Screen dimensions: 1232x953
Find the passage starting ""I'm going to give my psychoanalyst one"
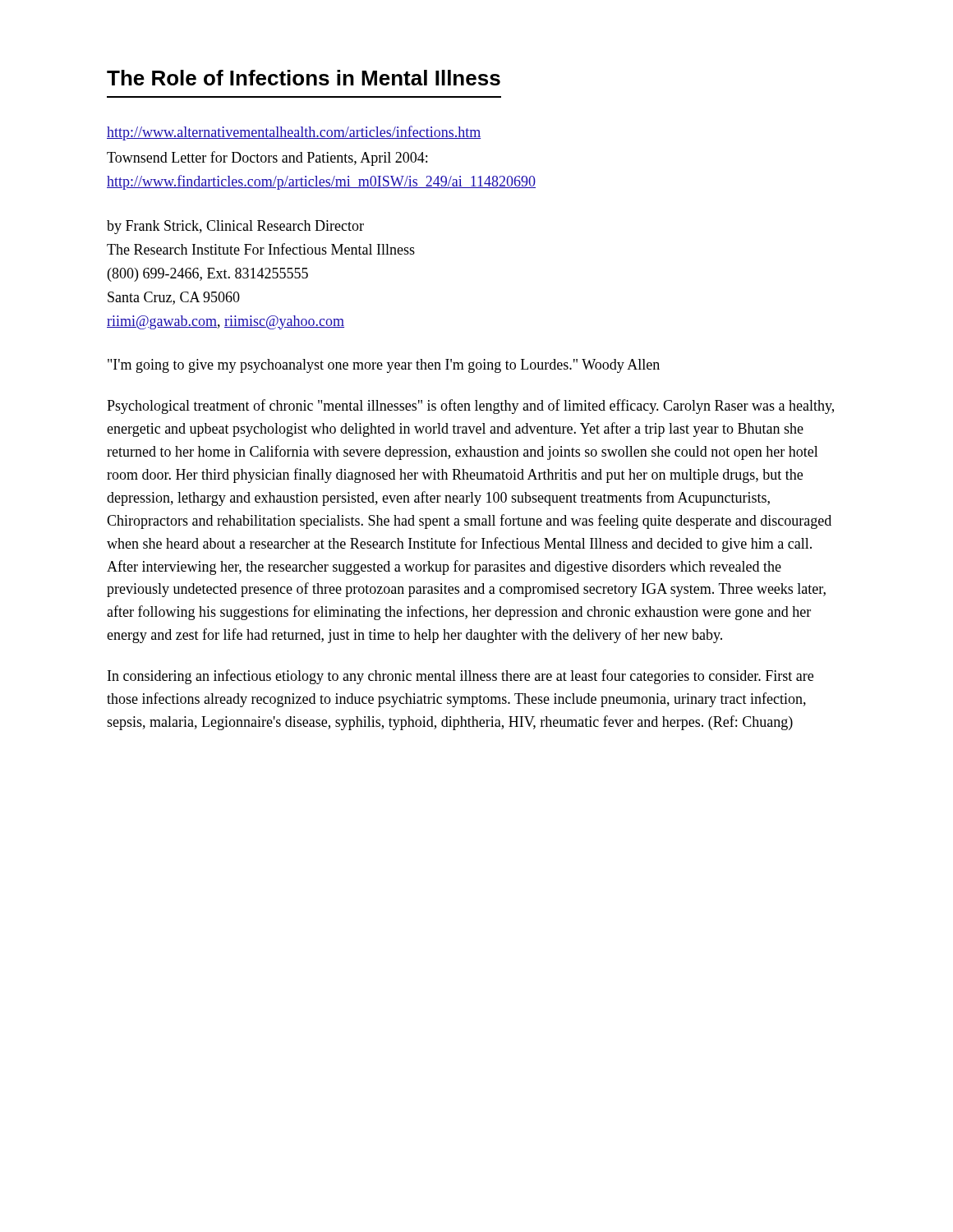pyautogui.click(x=383, y=365)
